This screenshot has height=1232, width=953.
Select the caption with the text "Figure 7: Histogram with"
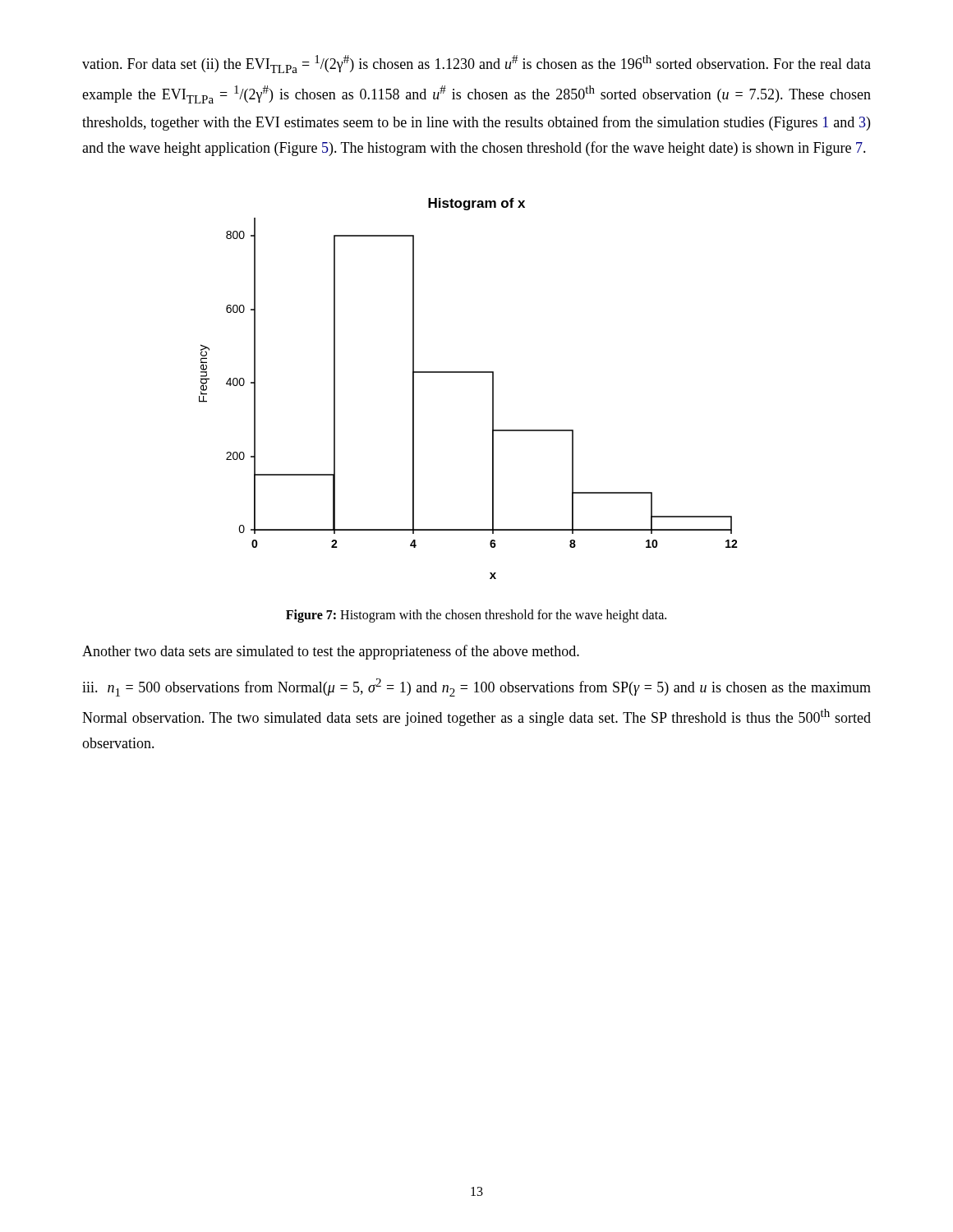[476, 615]
